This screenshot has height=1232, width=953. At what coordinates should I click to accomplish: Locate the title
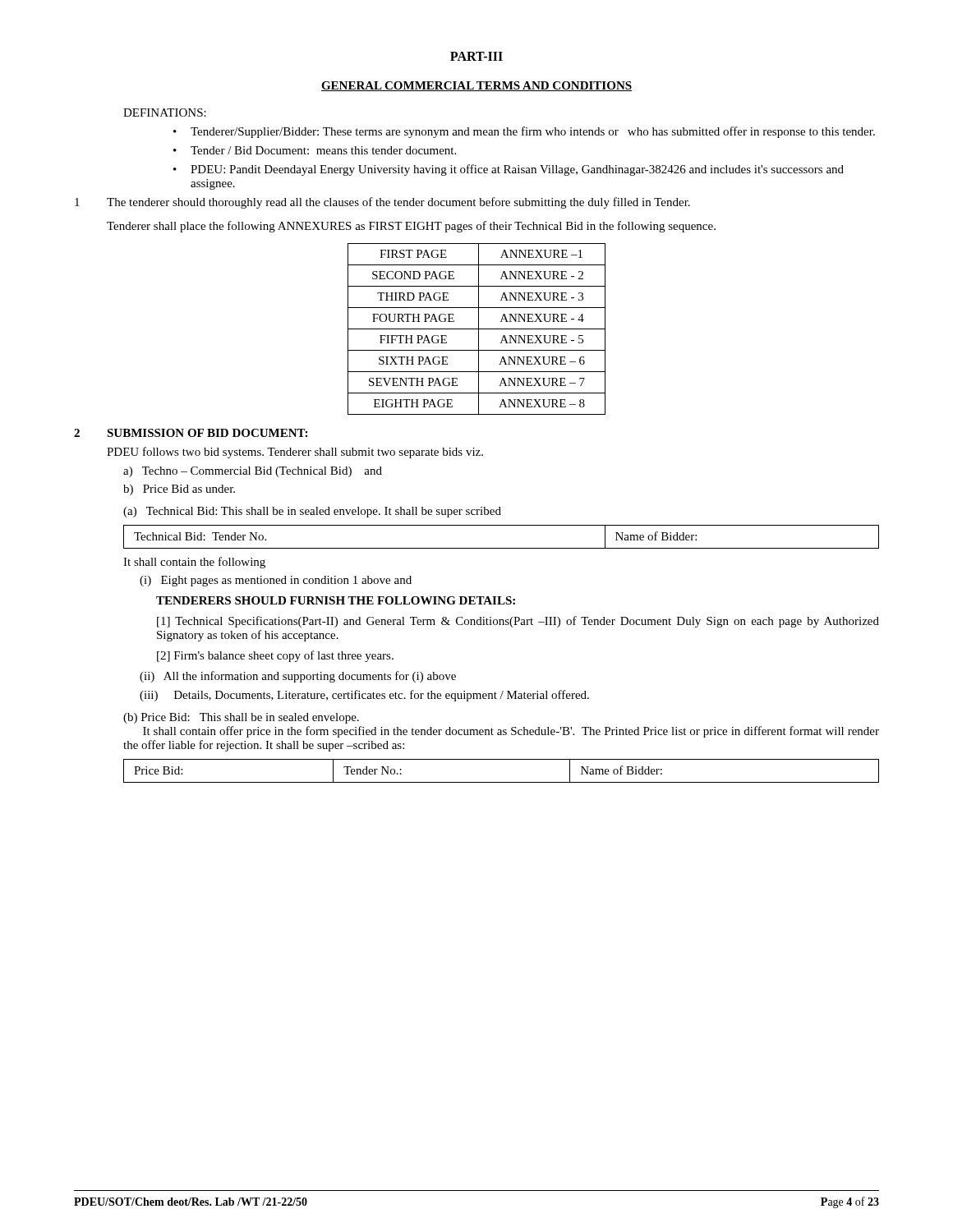pos(476,56)
